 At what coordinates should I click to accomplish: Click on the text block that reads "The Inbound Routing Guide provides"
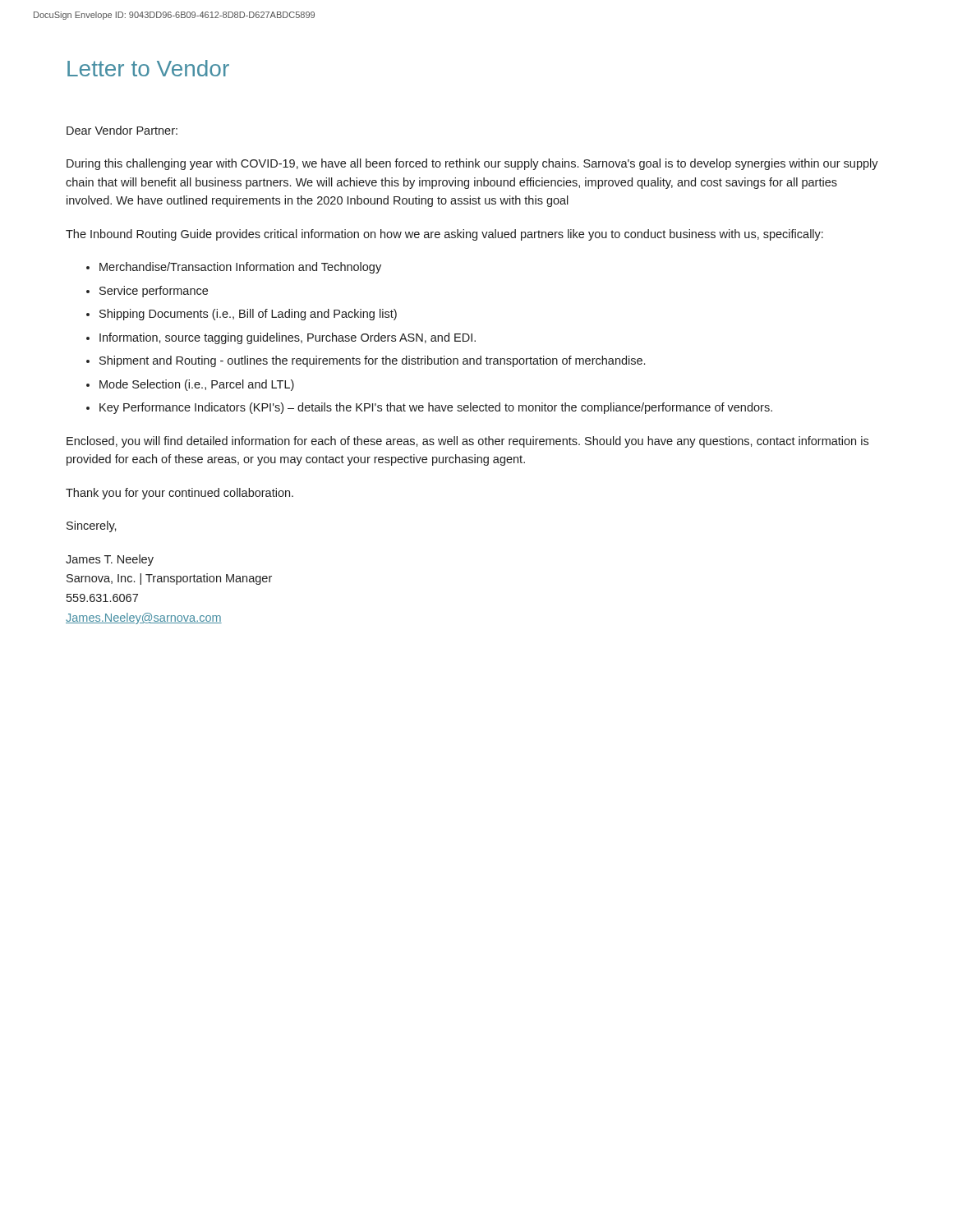[445, 234]
